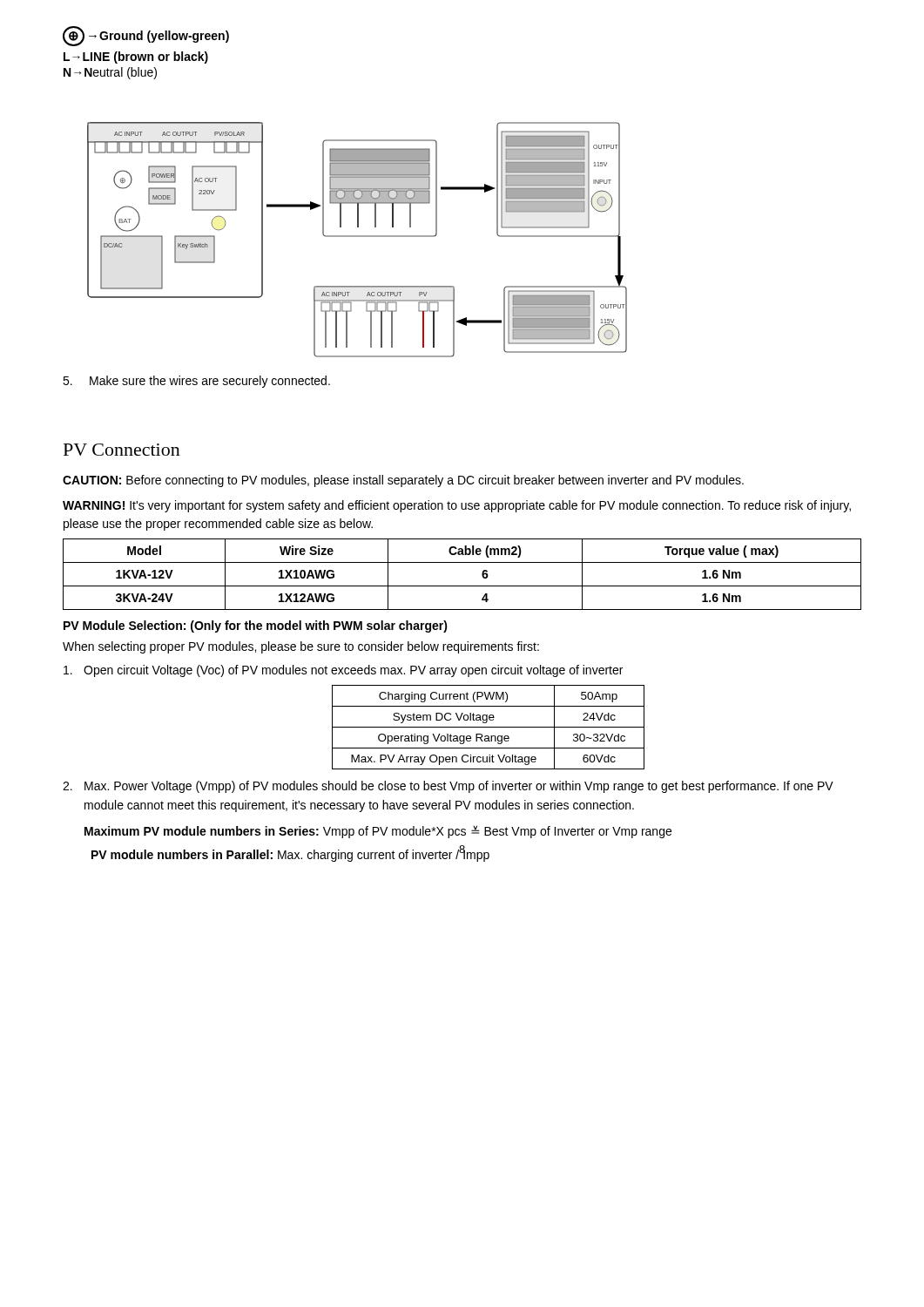Click on the region starting "When selecting proper PV modules, please"
This screenshot has height=1307, width=924.
301,646
